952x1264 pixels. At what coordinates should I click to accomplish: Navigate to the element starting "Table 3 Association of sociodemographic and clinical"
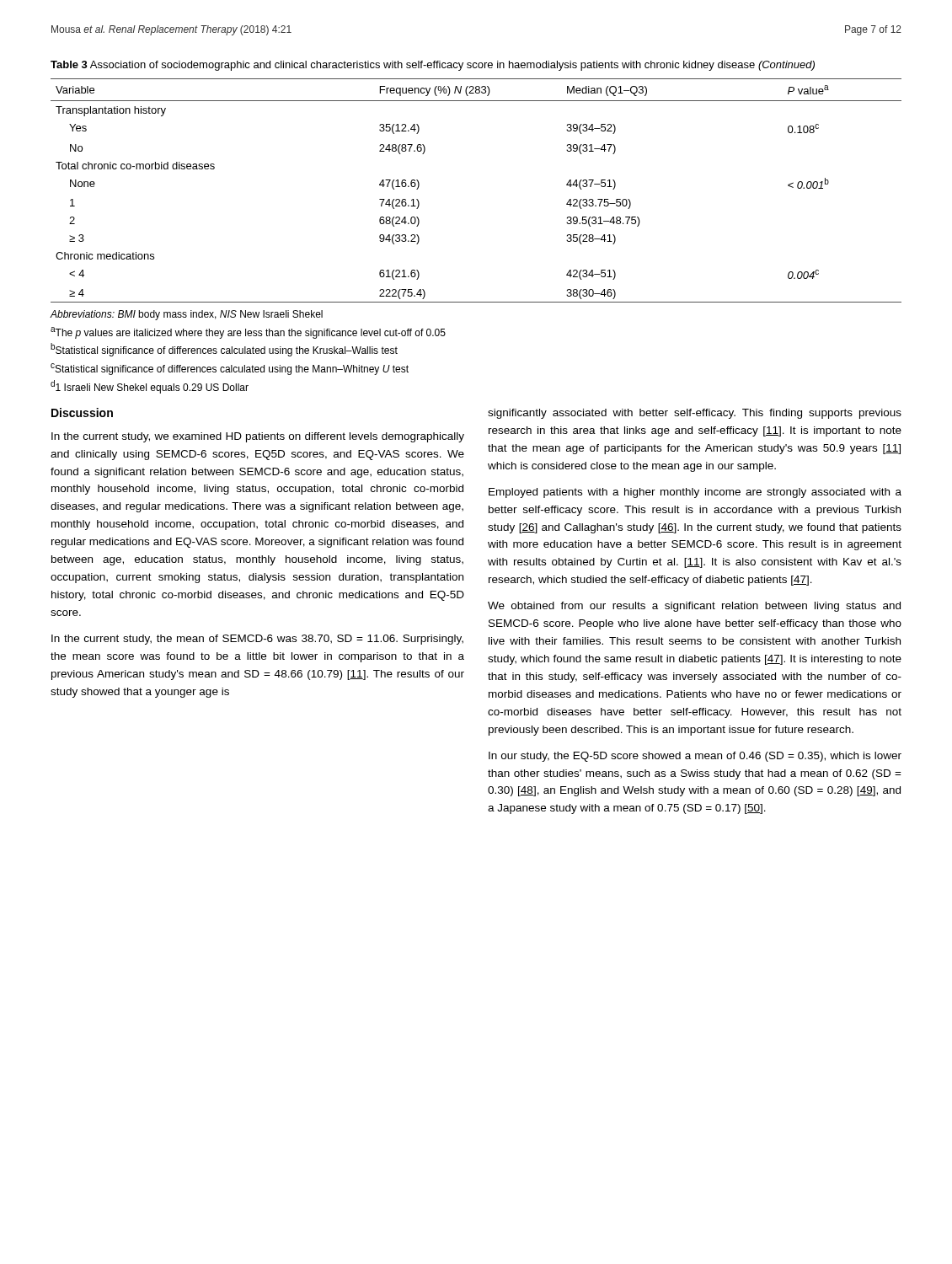[x=433, y=64]
